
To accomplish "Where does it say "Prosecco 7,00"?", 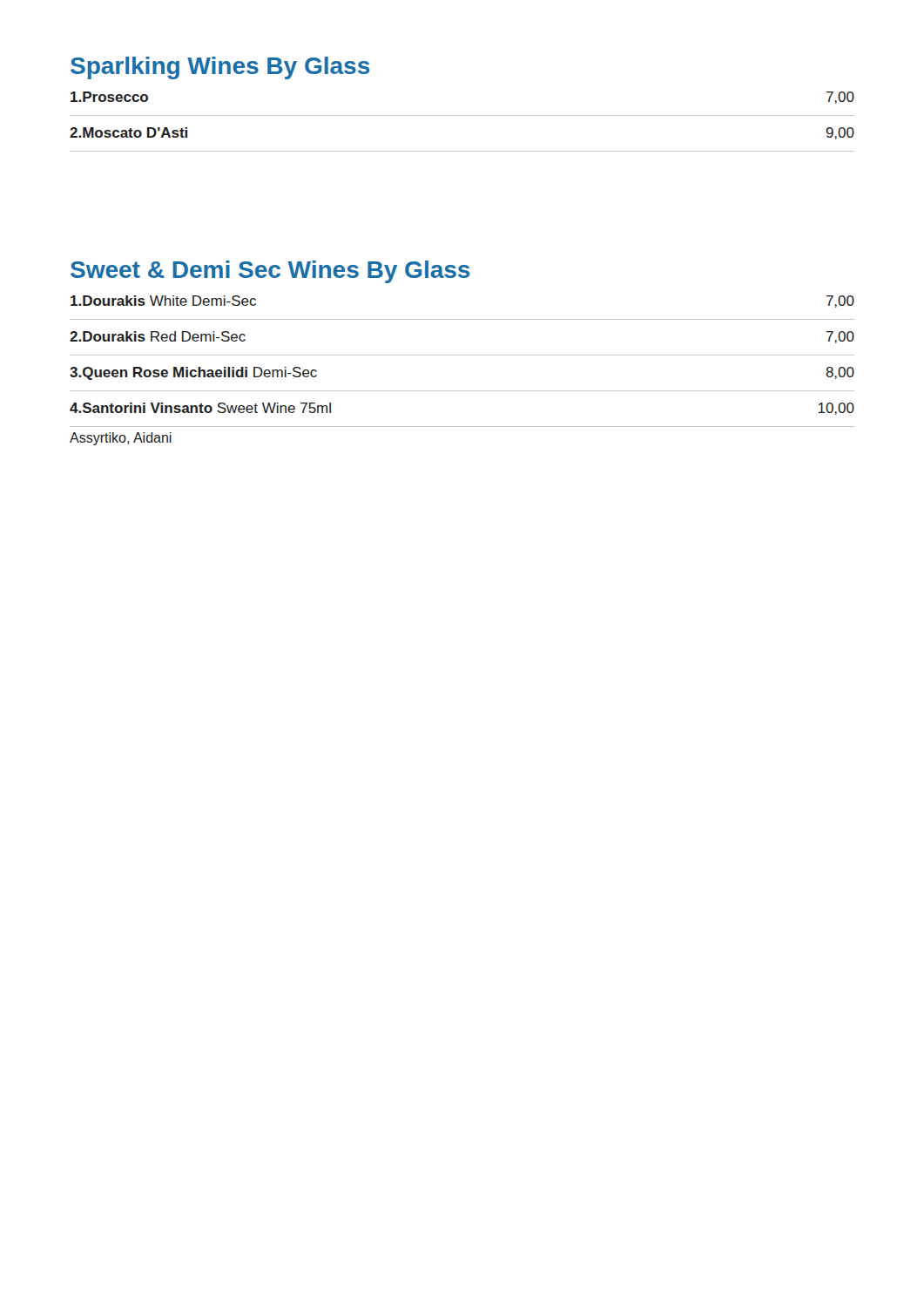I will pyautogui.click(x=115, y=97).
